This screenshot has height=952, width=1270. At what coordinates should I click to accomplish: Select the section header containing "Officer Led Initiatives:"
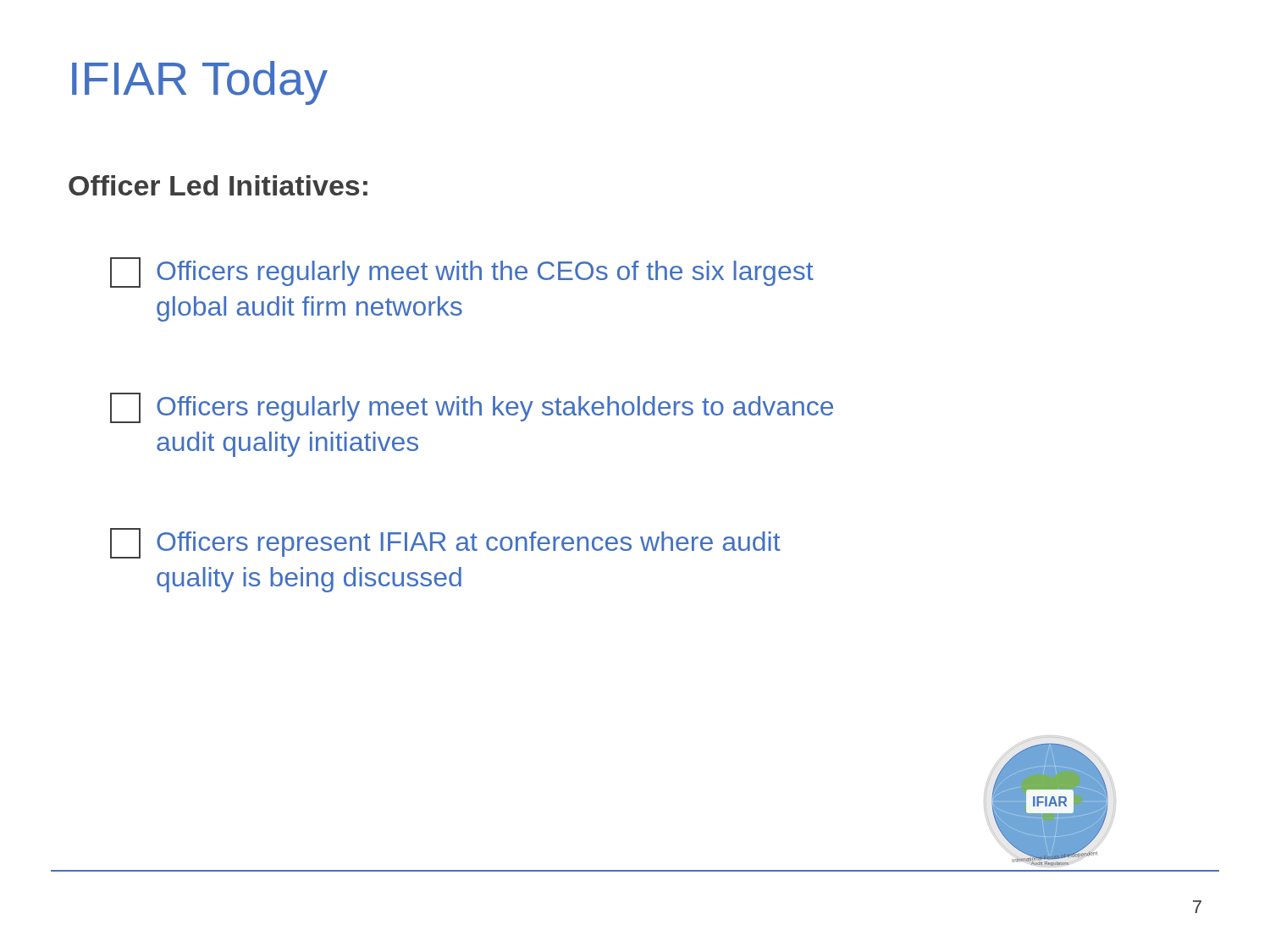tap(219, 185)
